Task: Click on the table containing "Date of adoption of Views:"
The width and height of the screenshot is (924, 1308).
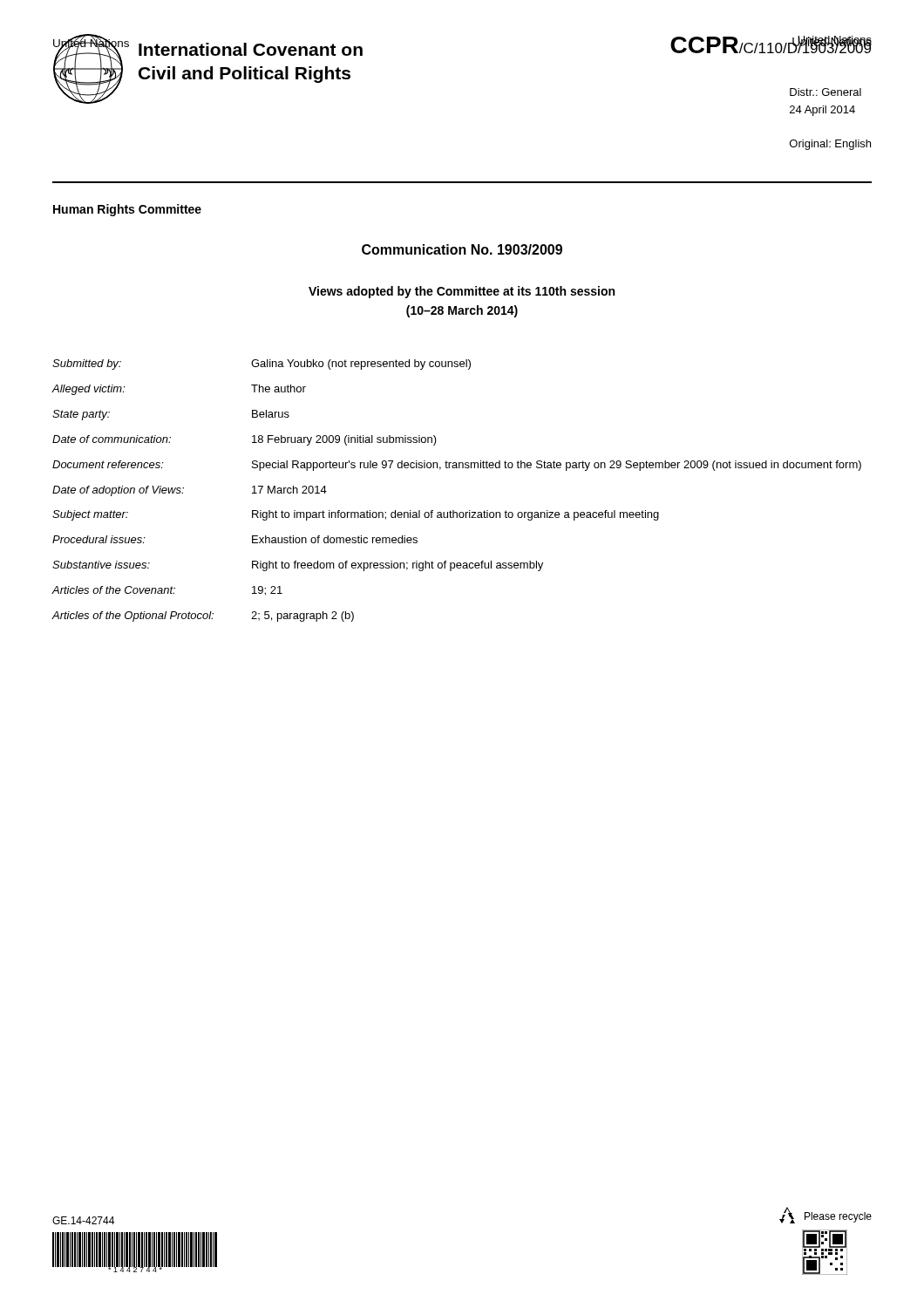Action: click(462, 490)
